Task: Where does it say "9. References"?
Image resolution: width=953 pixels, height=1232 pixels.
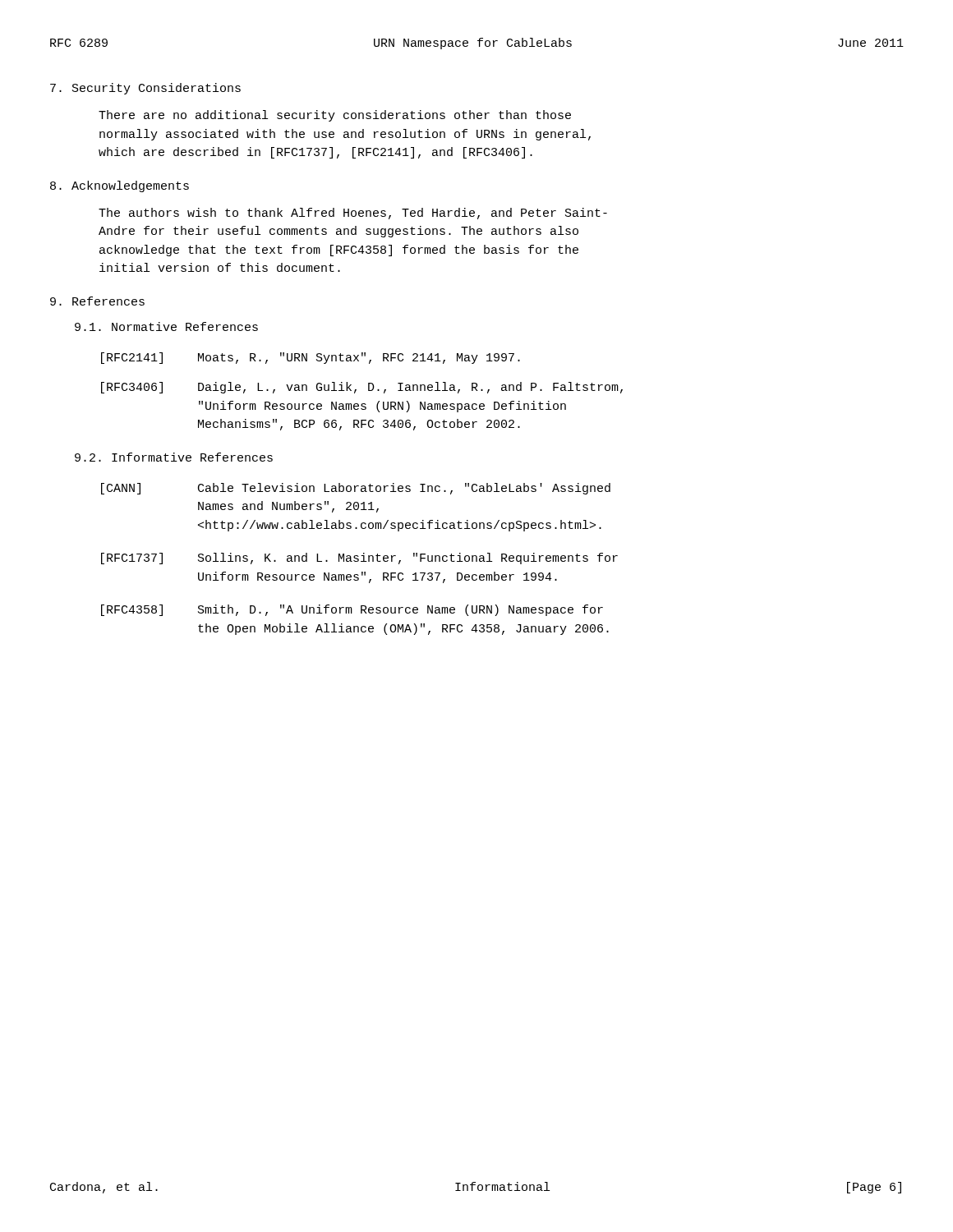Action: click(97, 302)
